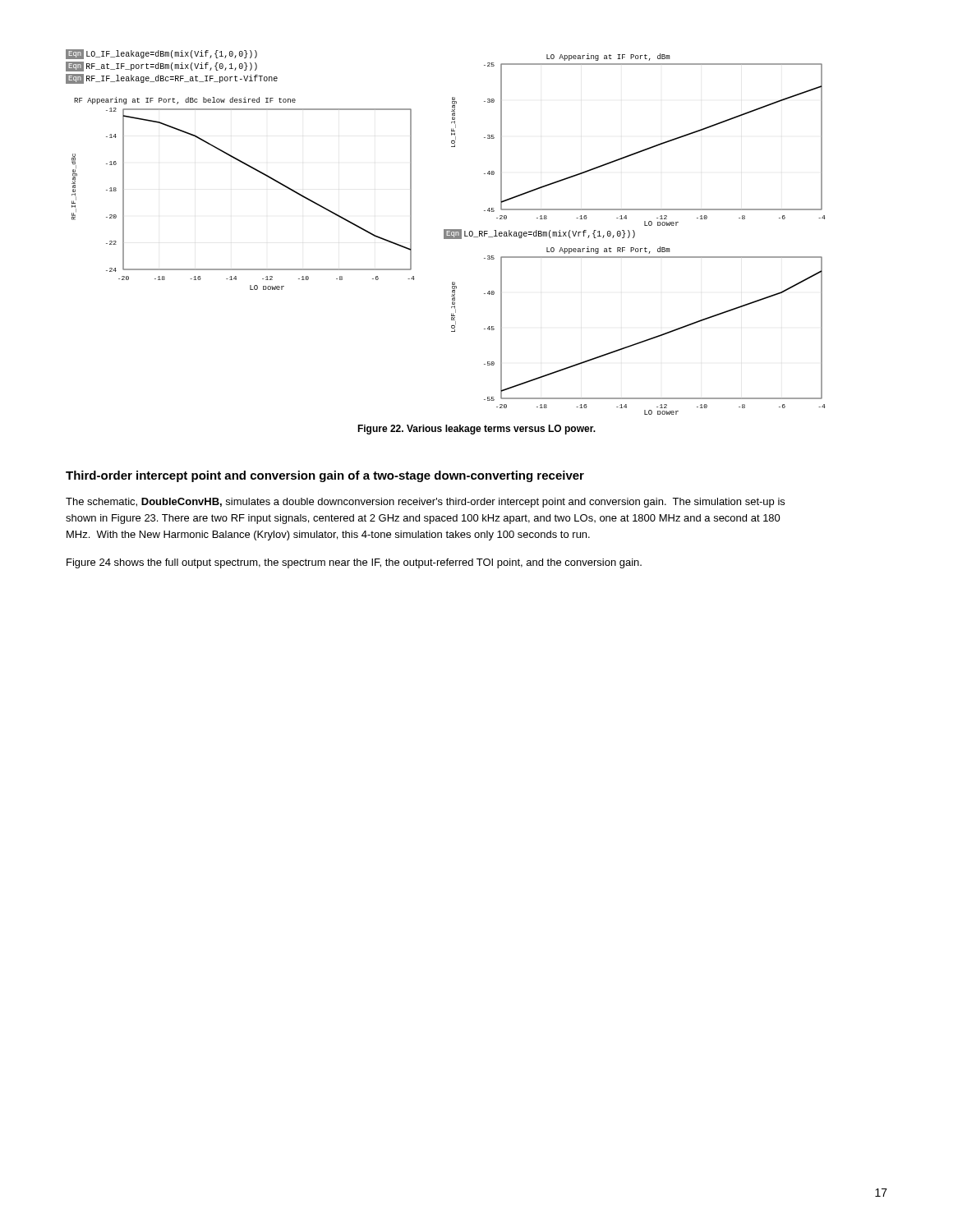Locate the continuous plot

(x=476, y=232)
